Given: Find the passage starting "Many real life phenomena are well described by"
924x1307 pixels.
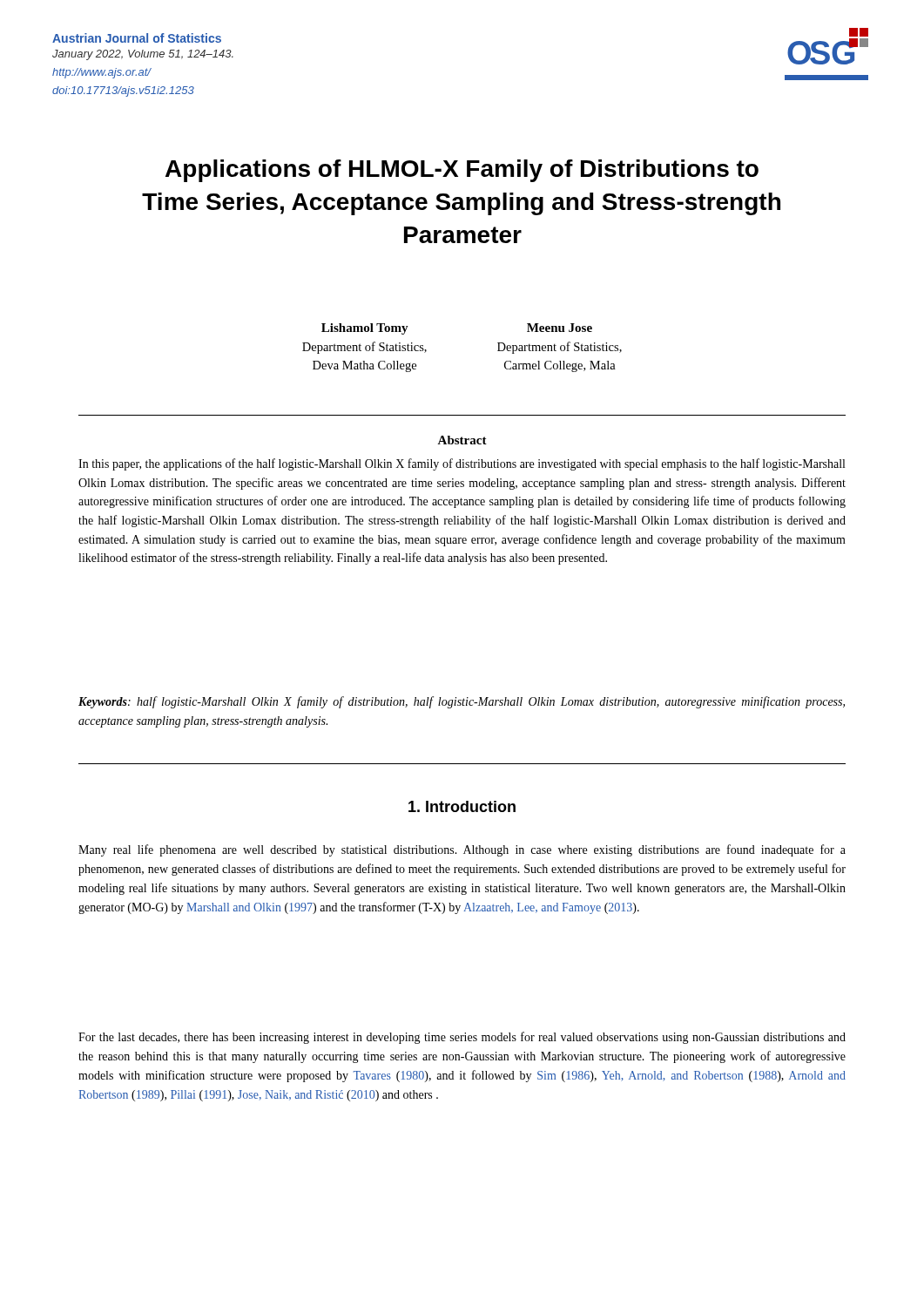Looking at the screenshot, I should [x=462, y=879].
